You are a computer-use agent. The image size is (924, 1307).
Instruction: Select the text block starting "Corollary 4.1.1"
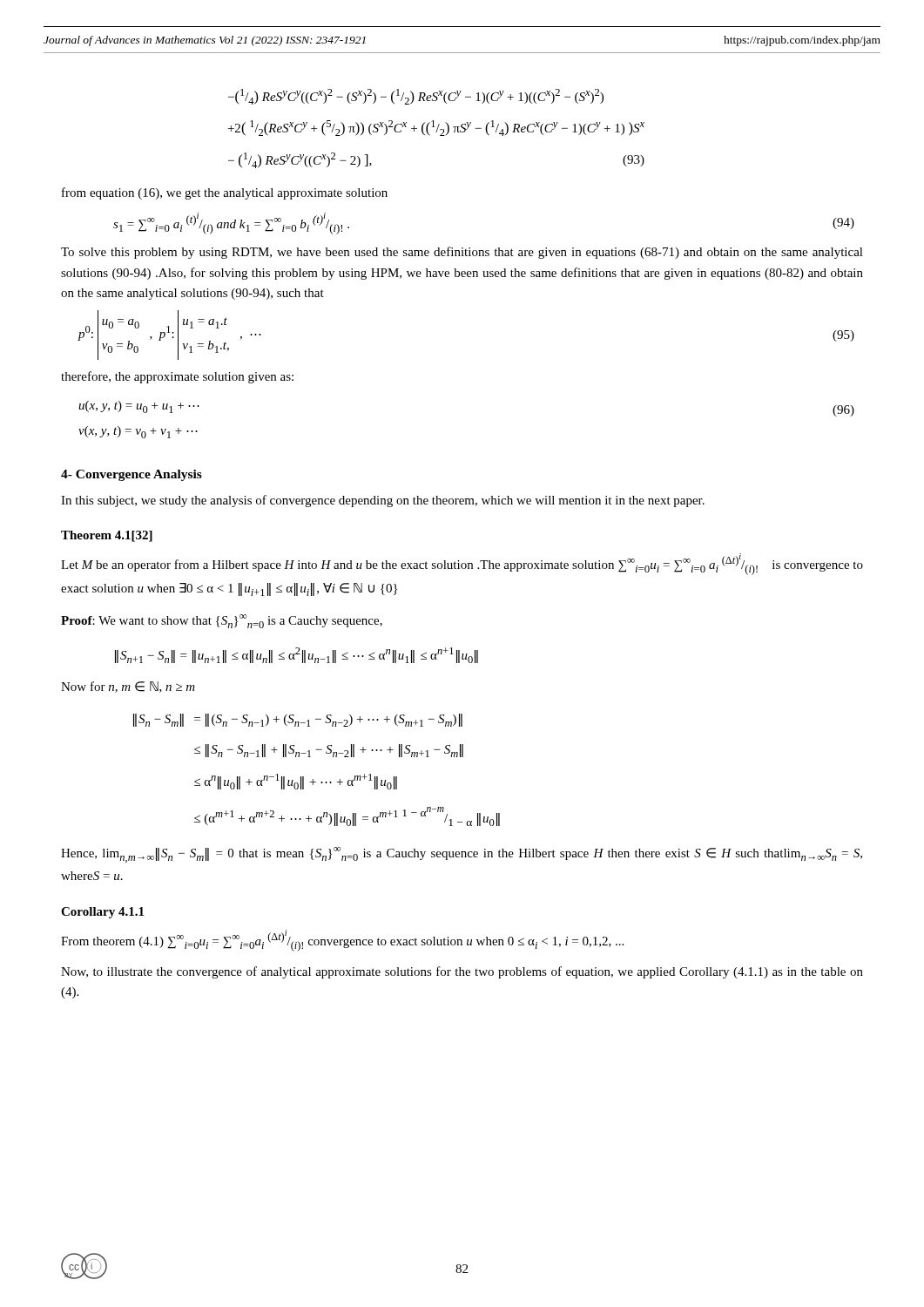point(103,911)
